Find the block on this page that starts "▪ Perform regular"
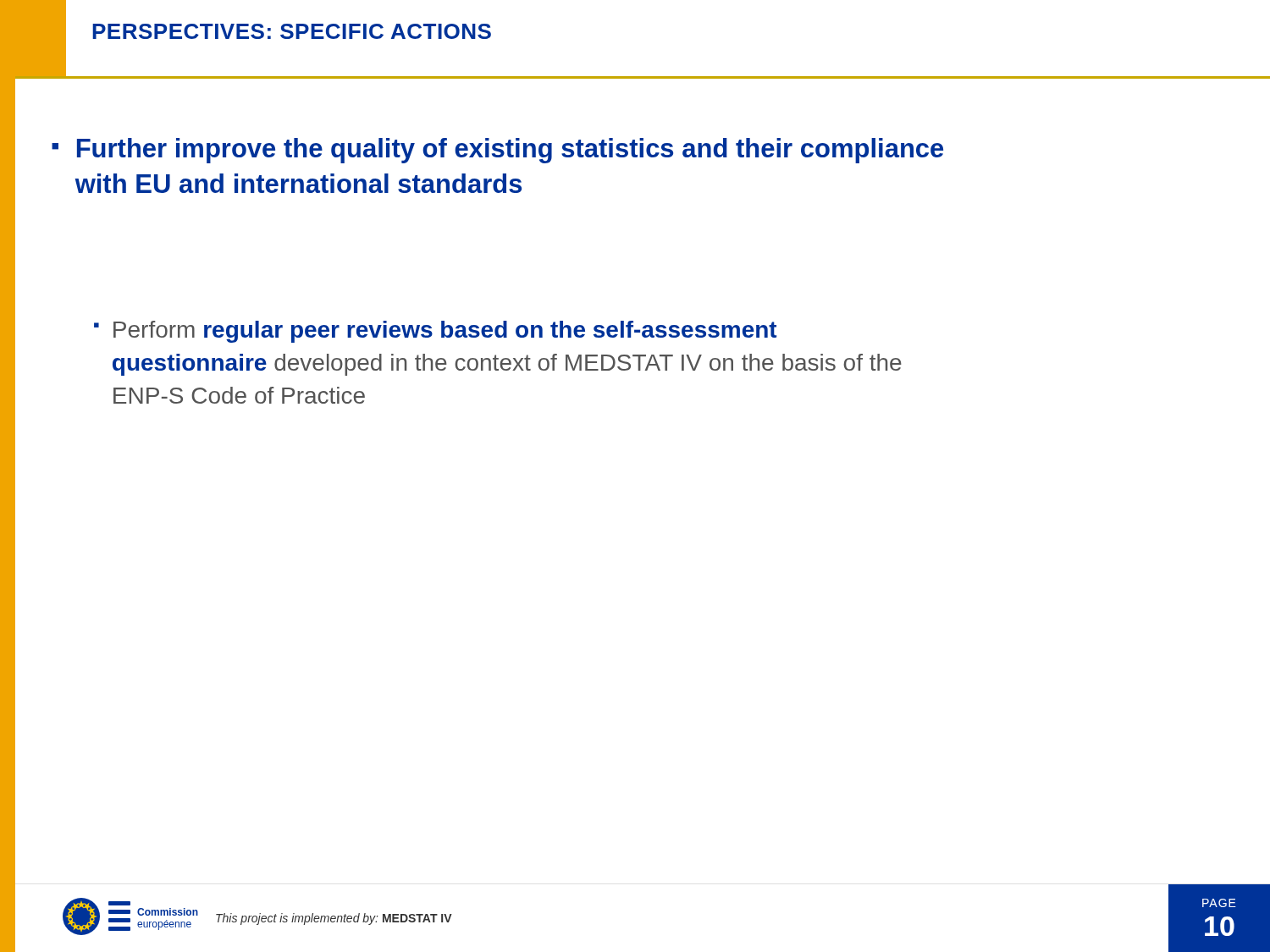Viewport: 1270px width, 952px height. tap(498, 363)
